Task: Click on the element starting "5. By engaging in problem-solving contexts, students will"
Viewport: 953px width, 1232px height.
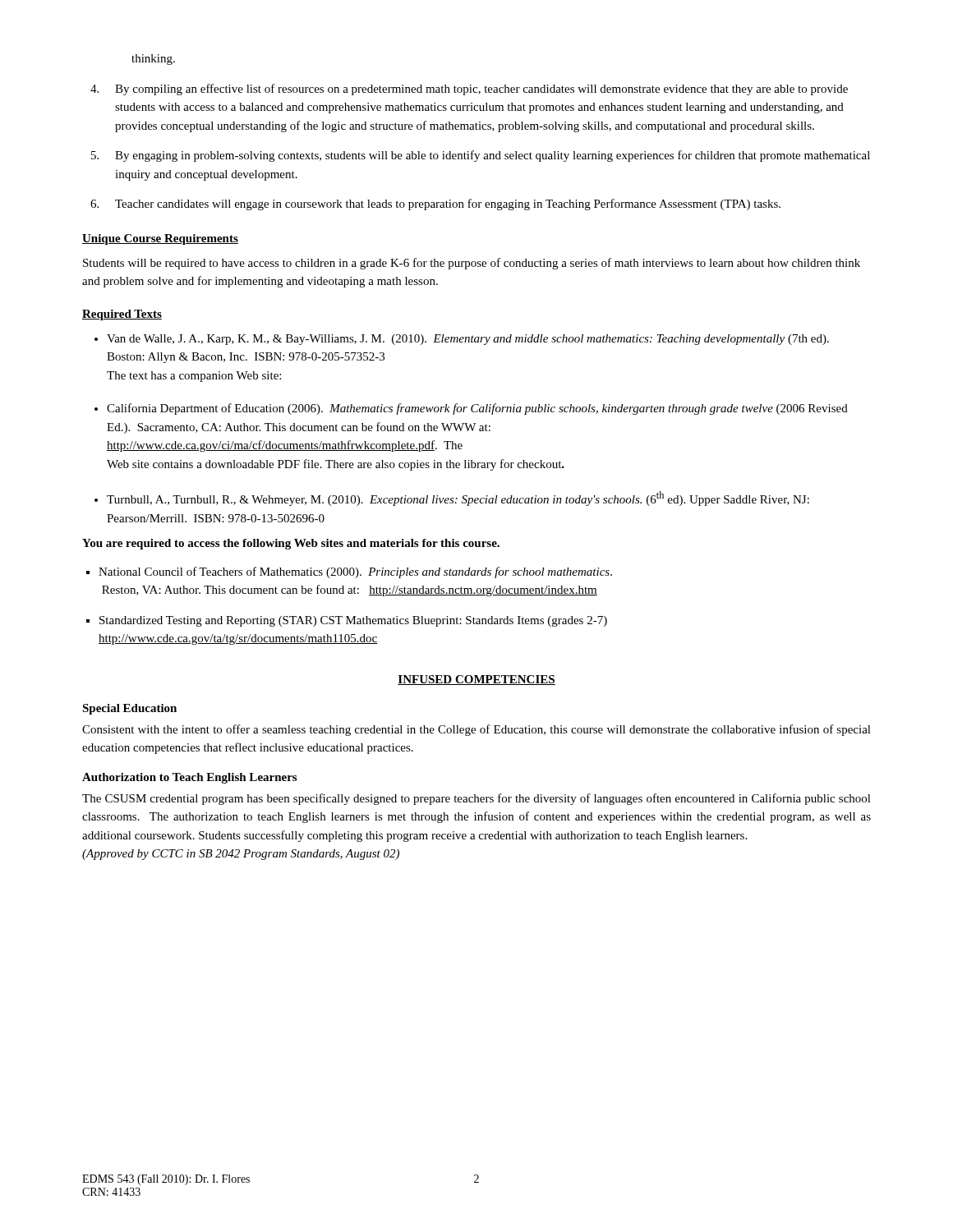Action: point(476,165)
